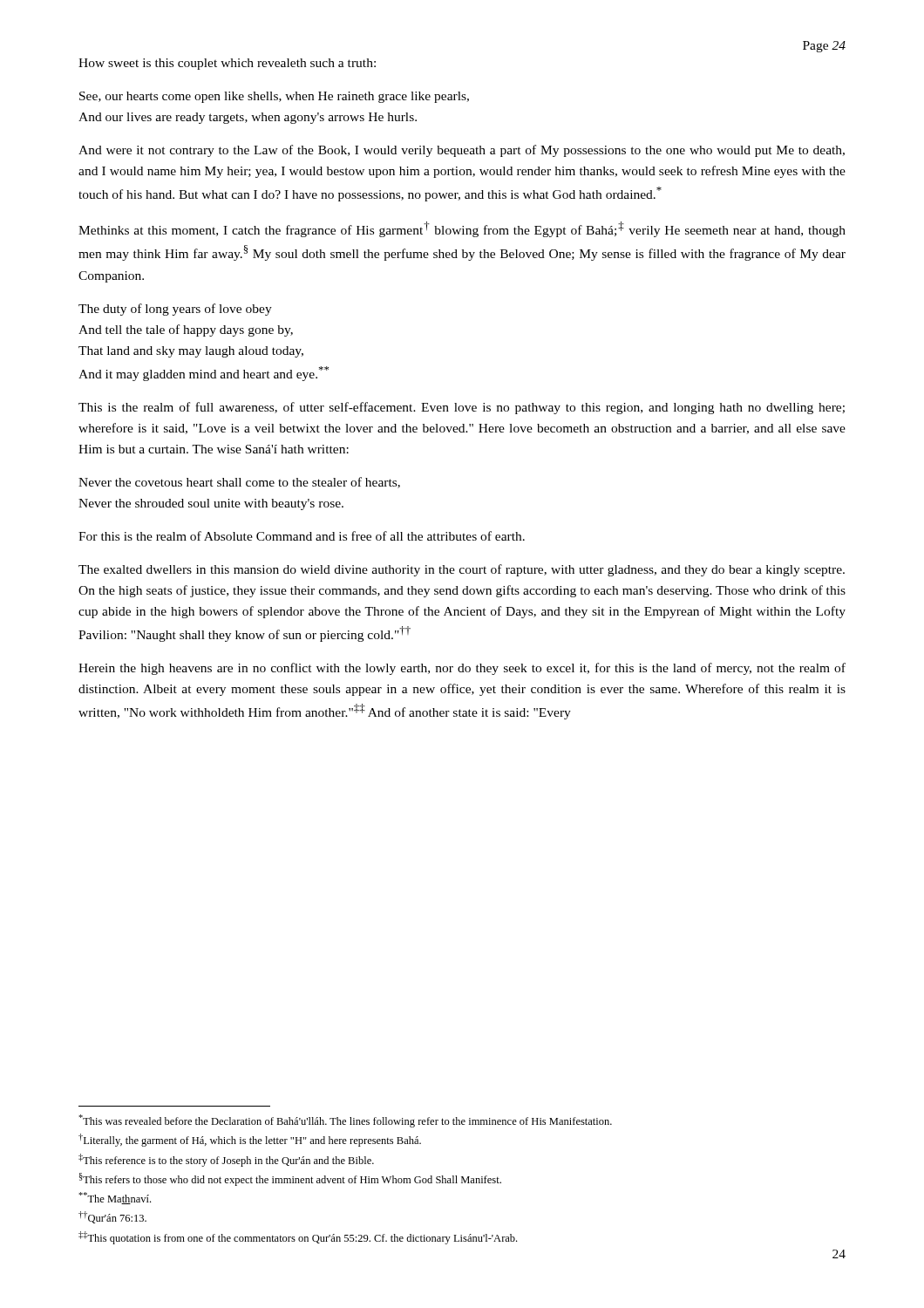Where is the passage that starts "§This refers to those who"?

pos(290,1178)
